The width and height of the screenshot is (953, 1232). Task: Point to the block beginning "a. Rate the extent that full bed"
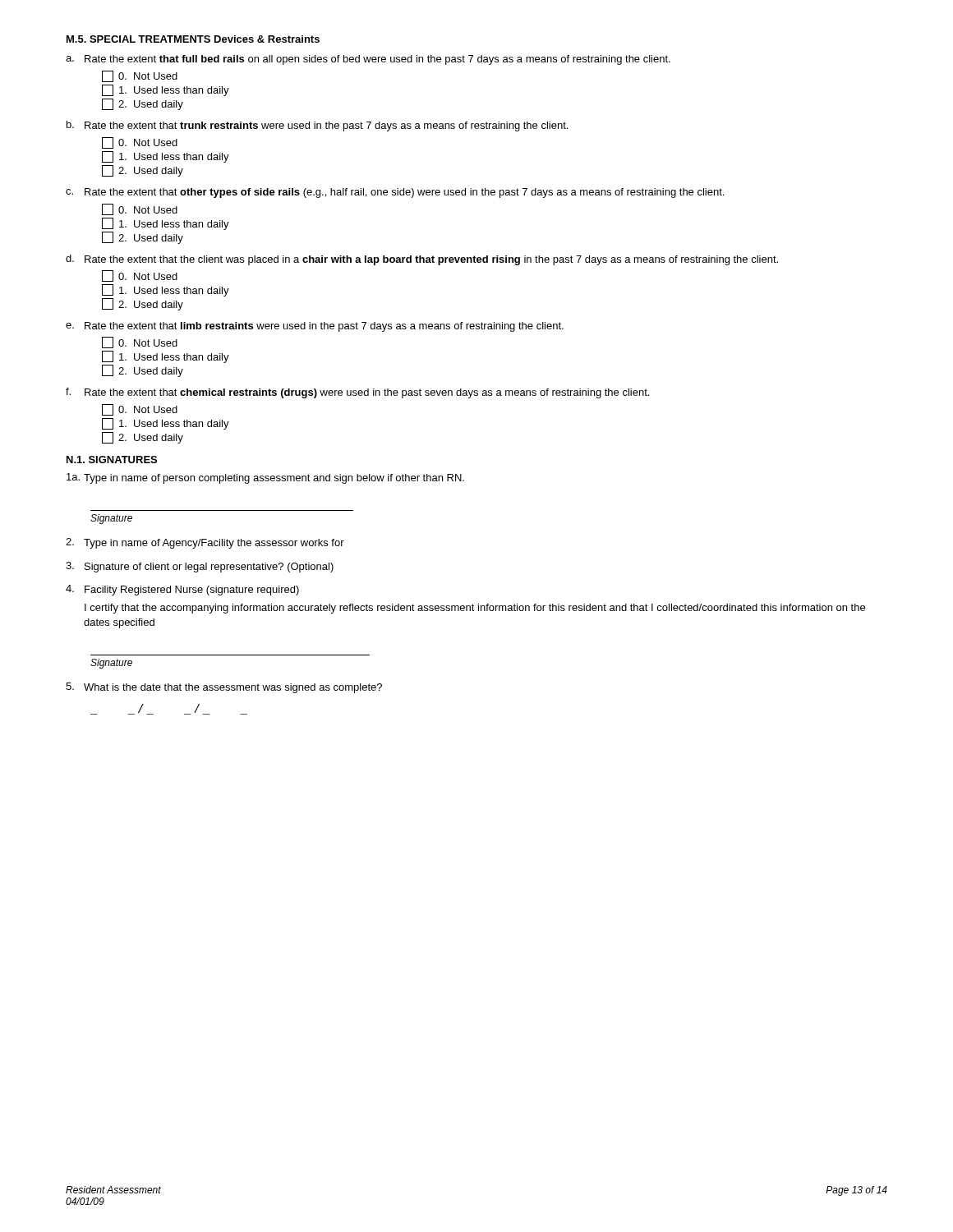pos(368,60)
